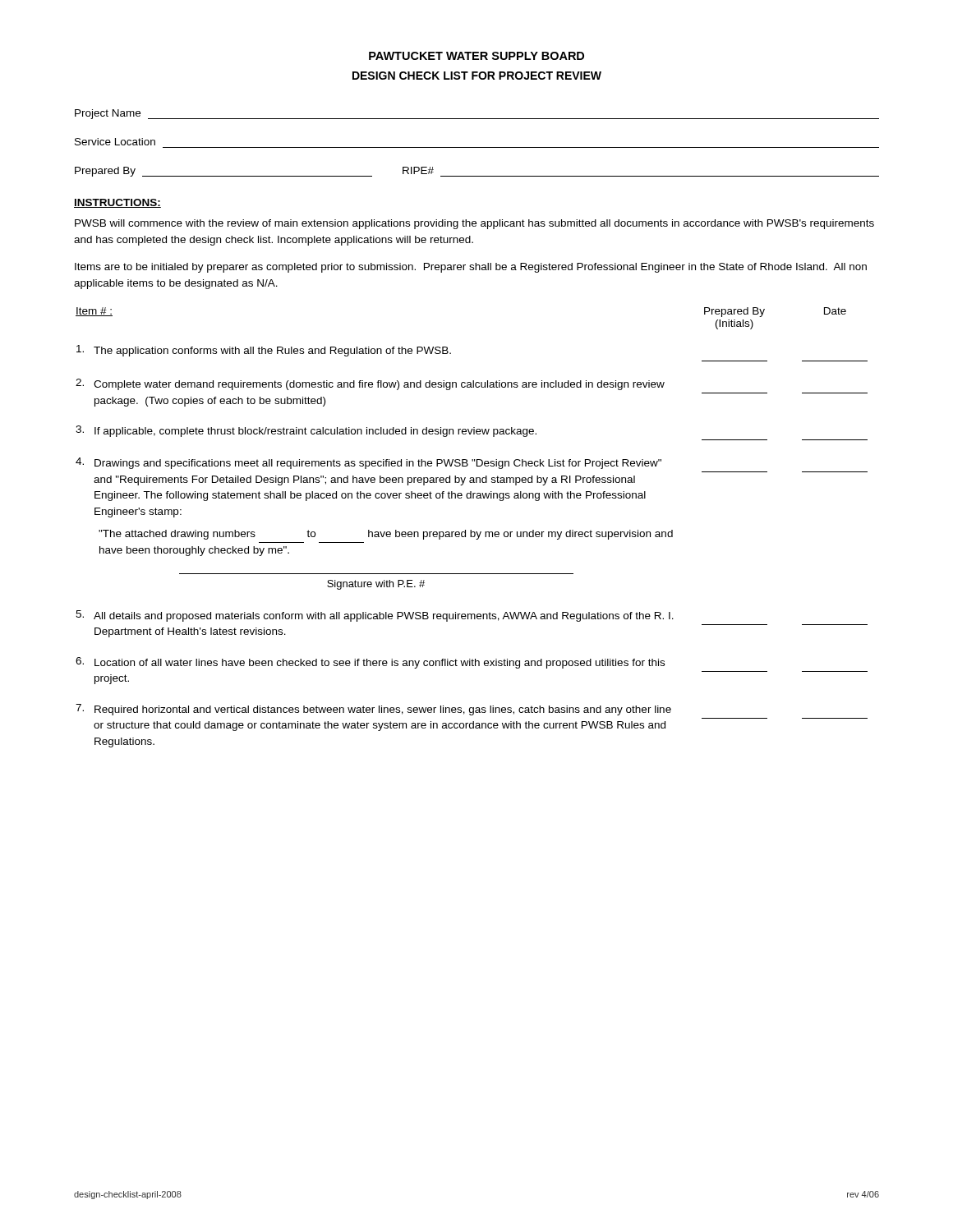Click on the region starting "DESIGN CHECK LIST FOR PROJECT REVIEW"
Viewport: 953px width, 1232px height.
tap(476, 76)
